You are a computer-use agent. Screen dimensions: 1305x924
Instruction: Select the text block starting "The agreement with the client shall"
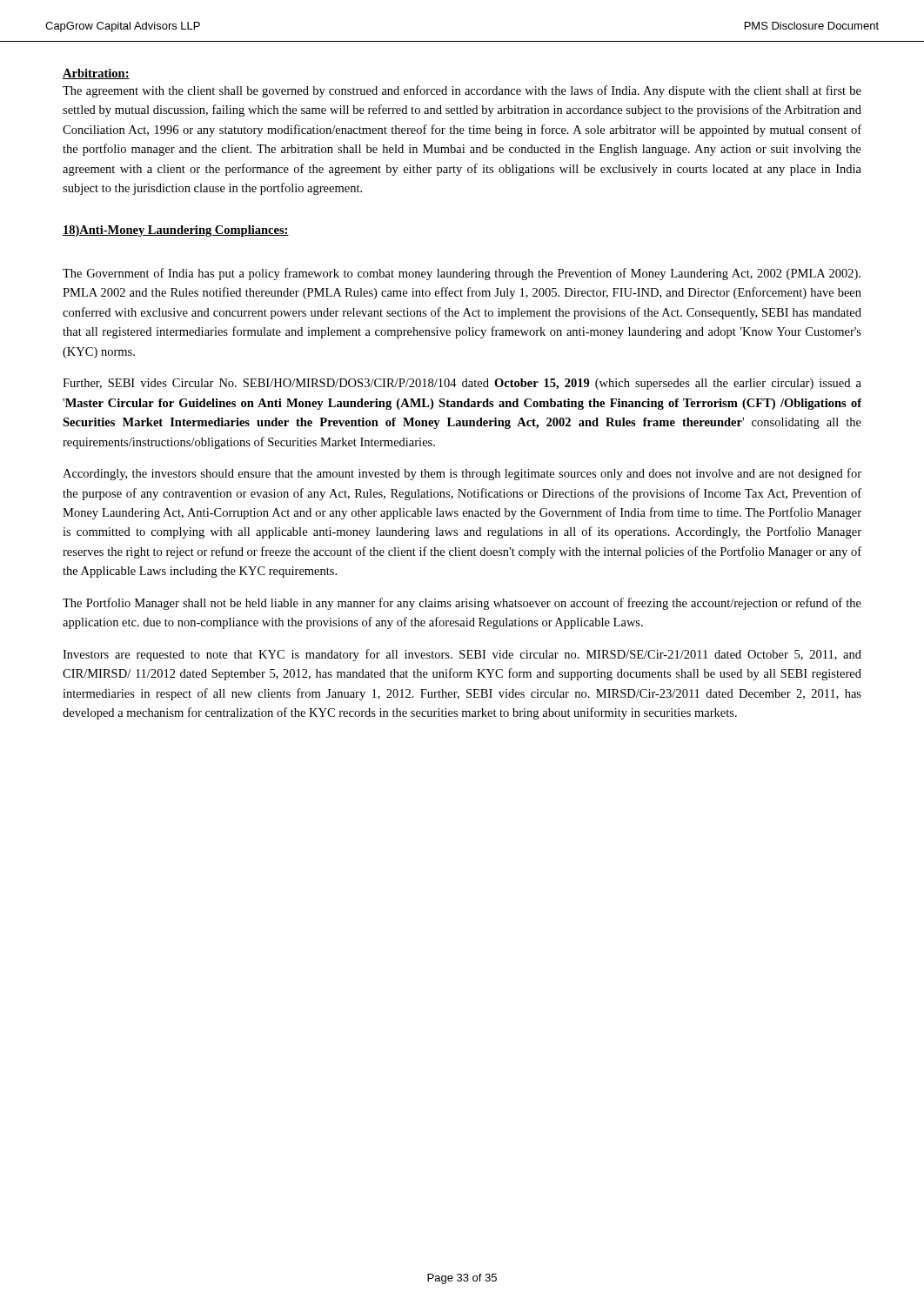(462, 139)
